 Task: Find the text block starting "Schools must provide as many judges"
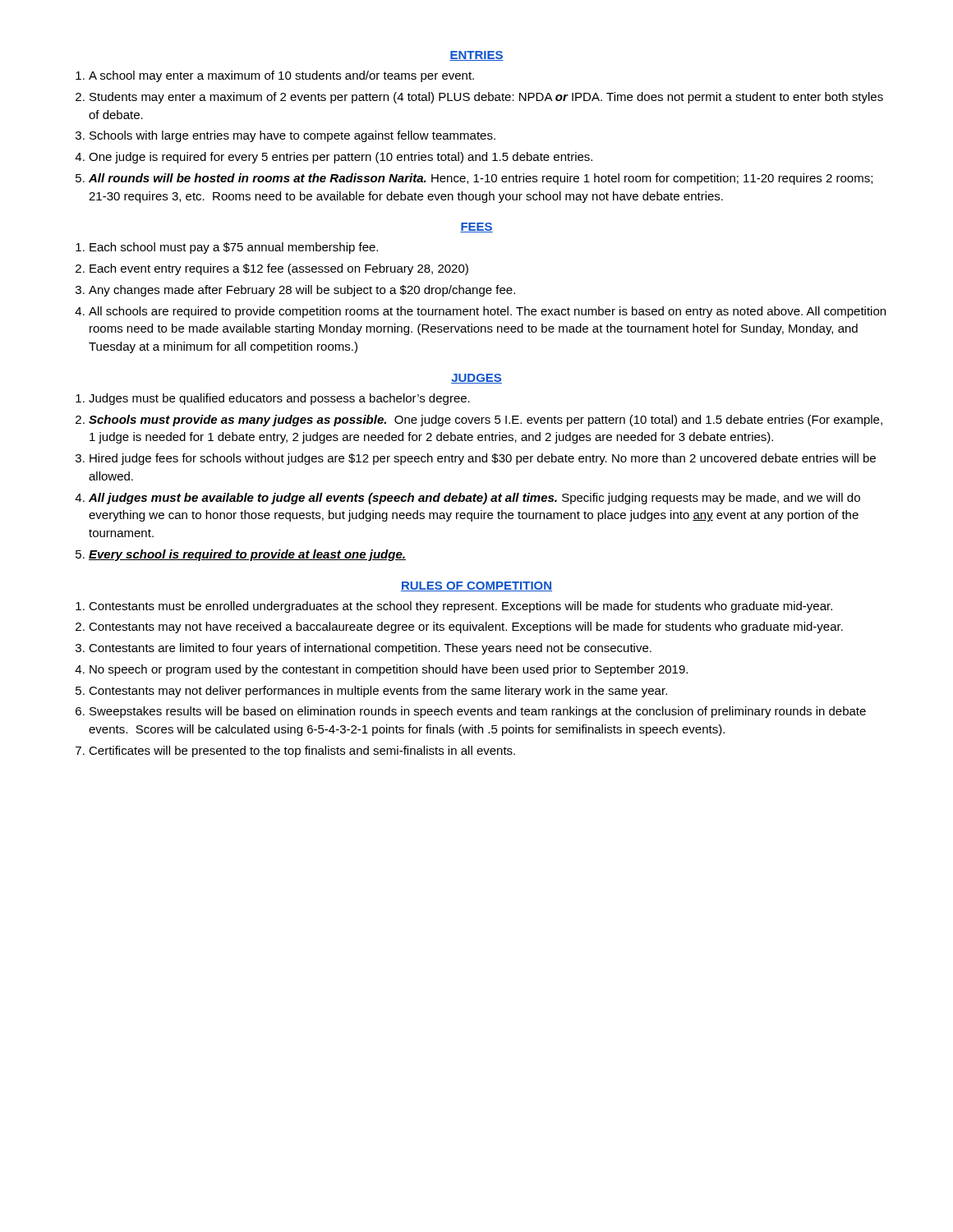click(x=486, y=428)
